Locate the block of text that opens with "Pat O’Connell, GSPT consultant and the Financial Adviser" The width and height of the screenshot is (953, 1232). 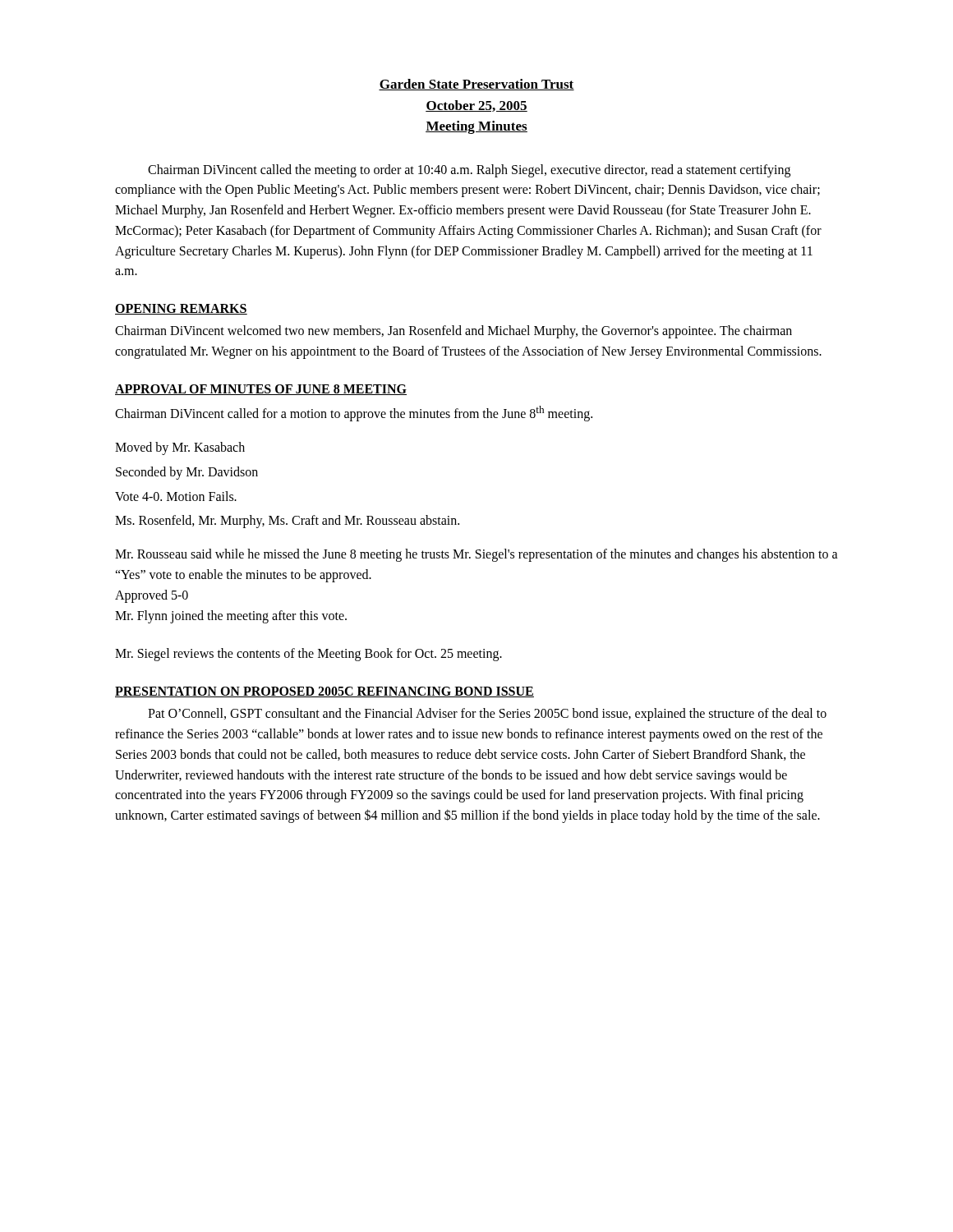471,764
